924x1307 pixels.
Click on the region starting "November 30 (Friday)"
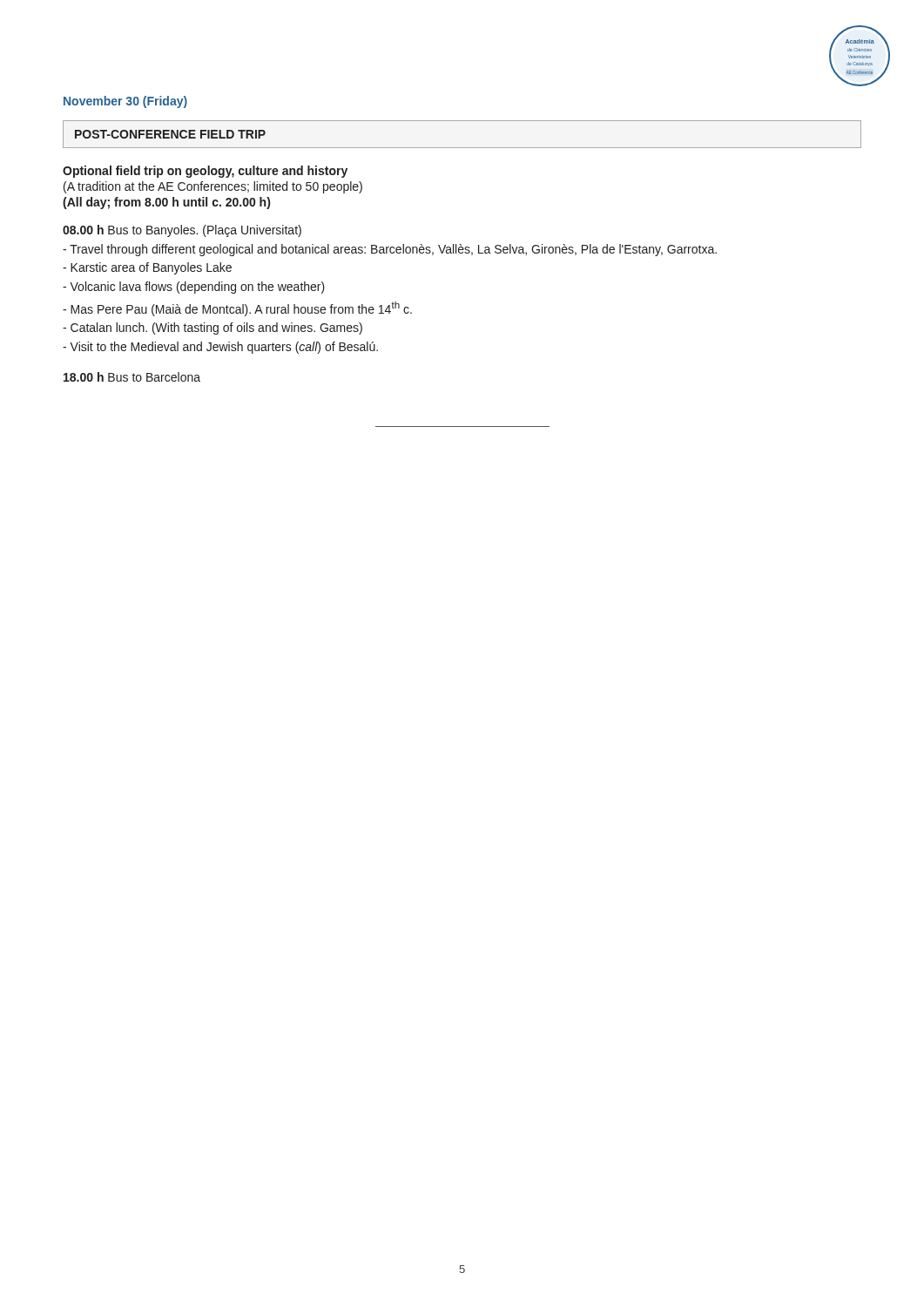[x=125, y=101]
